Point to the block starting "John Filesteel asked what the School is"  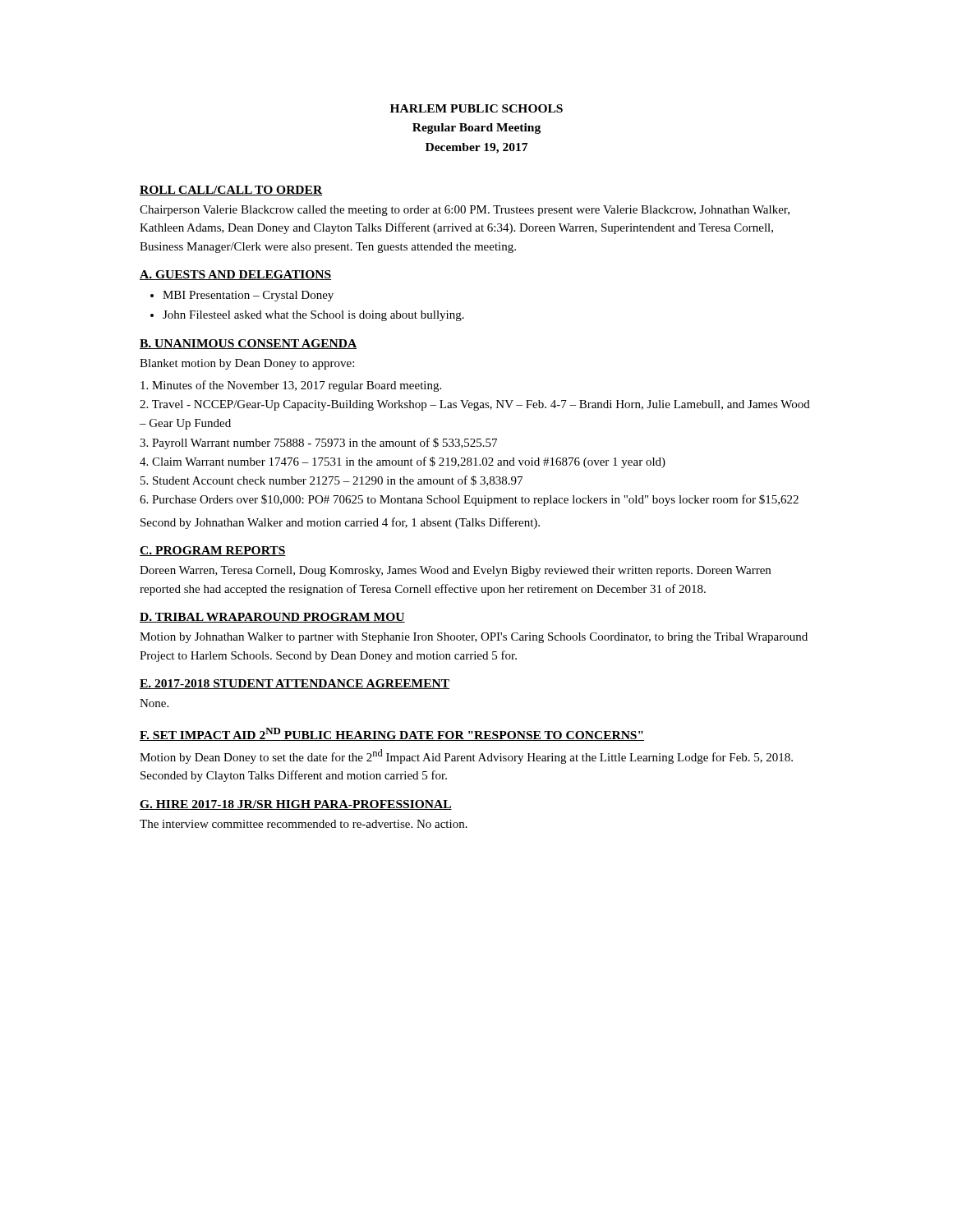point(314,315)
